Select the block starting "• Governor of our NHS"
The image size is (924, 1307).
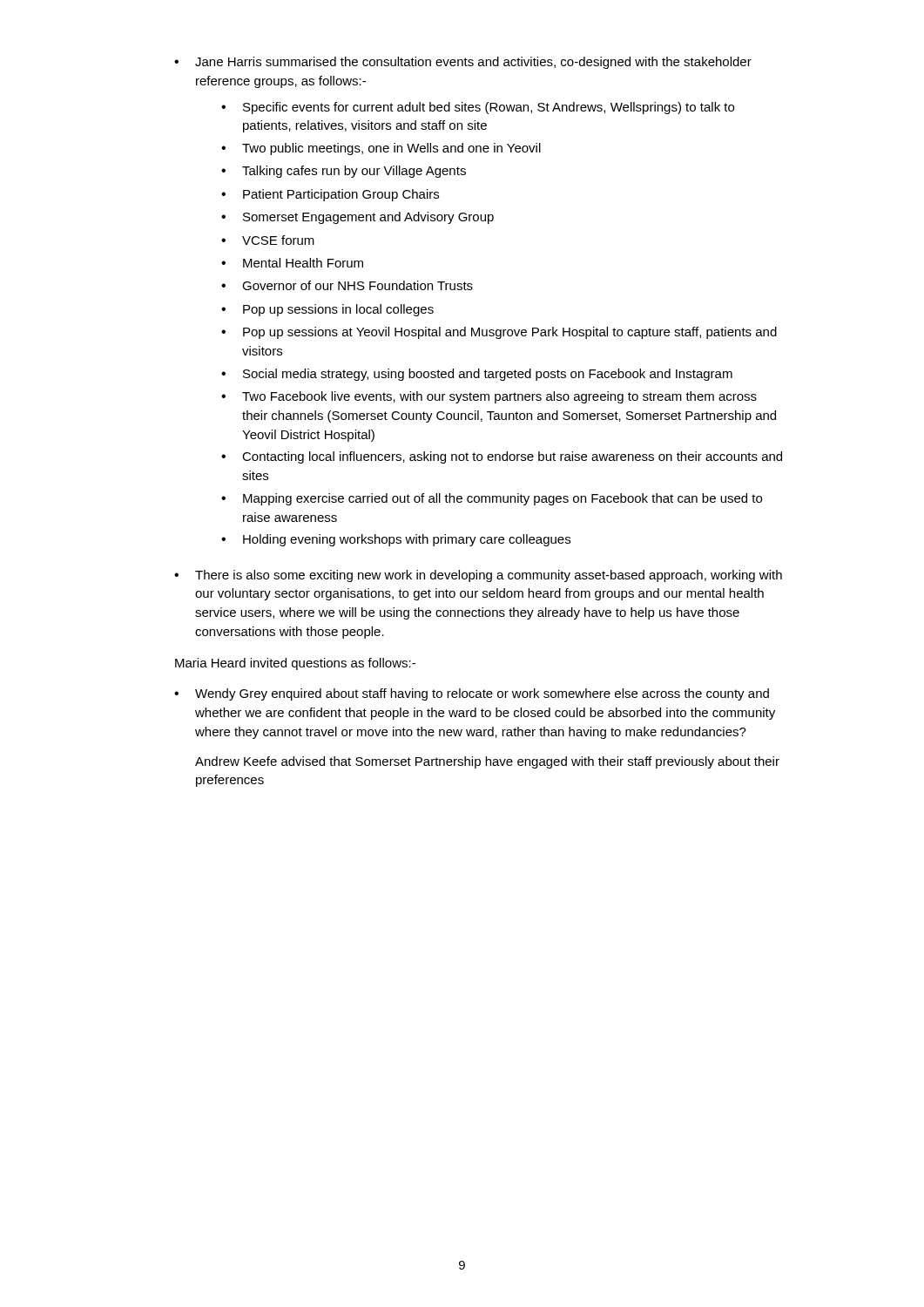pos(347,286)
